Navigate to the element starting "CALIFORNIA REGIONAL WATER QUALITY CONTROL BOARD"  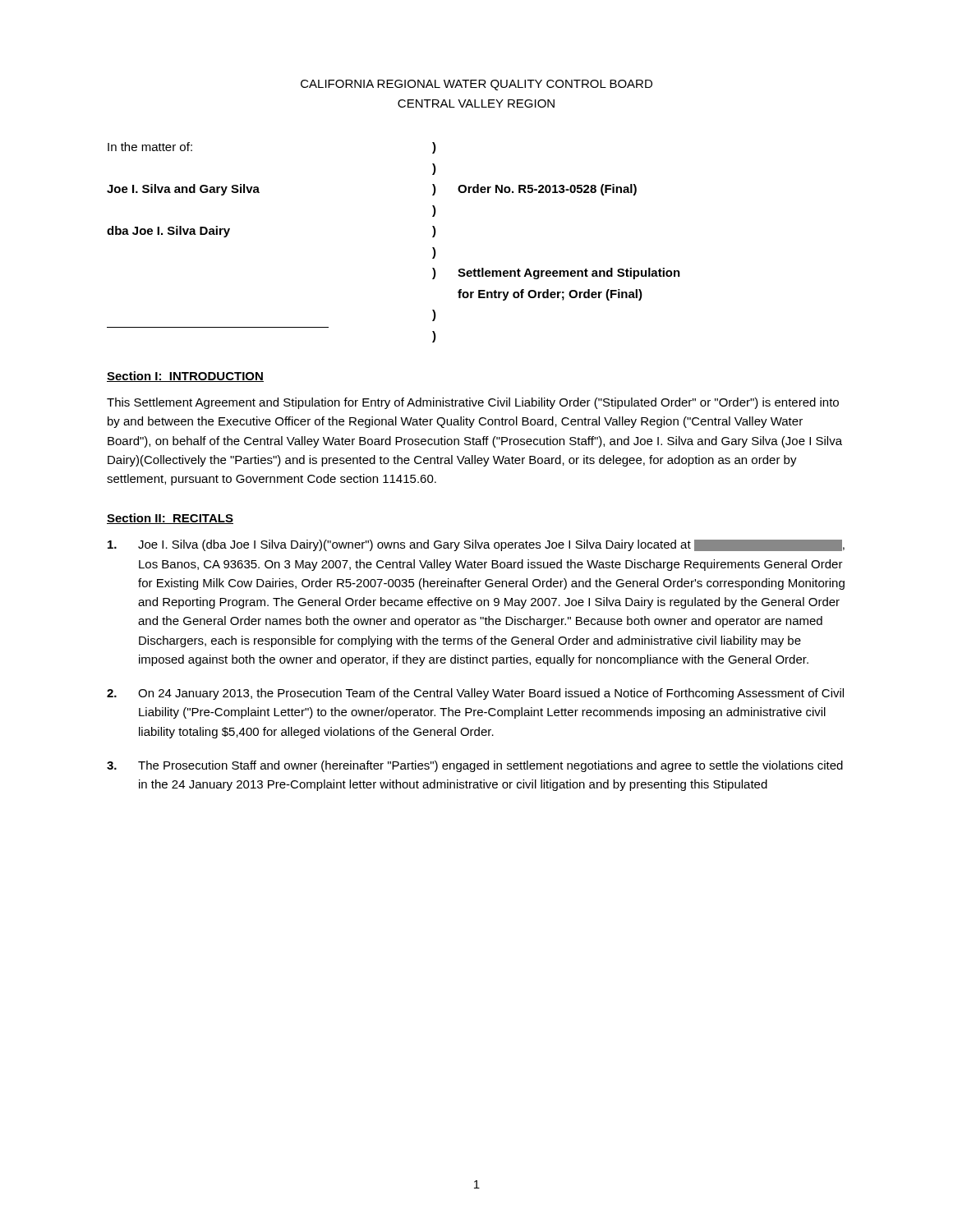(x=476, y=93)
